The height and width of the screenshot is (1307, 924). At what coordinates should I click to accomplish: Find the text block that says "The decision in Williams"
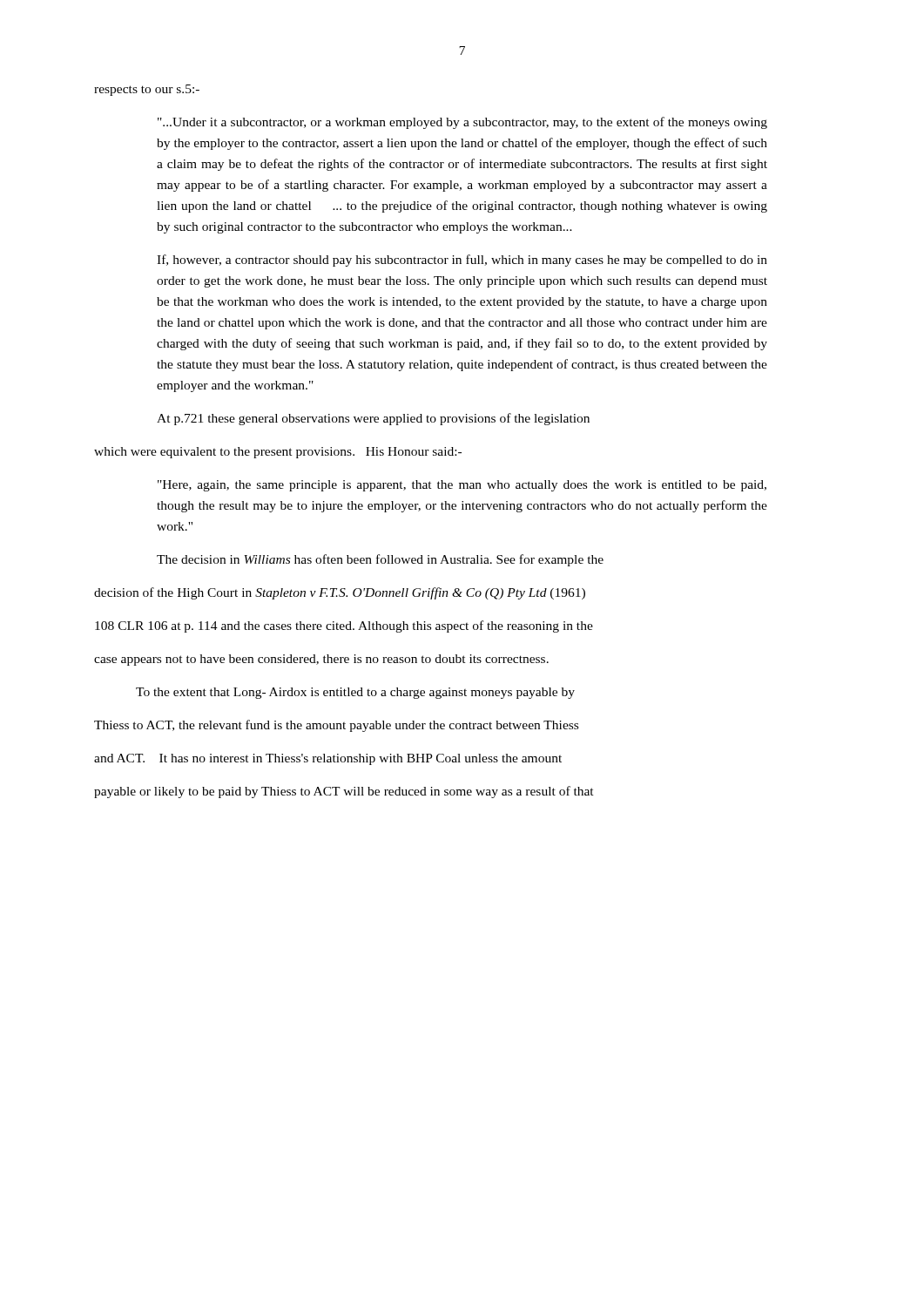[x=380, y=559]
